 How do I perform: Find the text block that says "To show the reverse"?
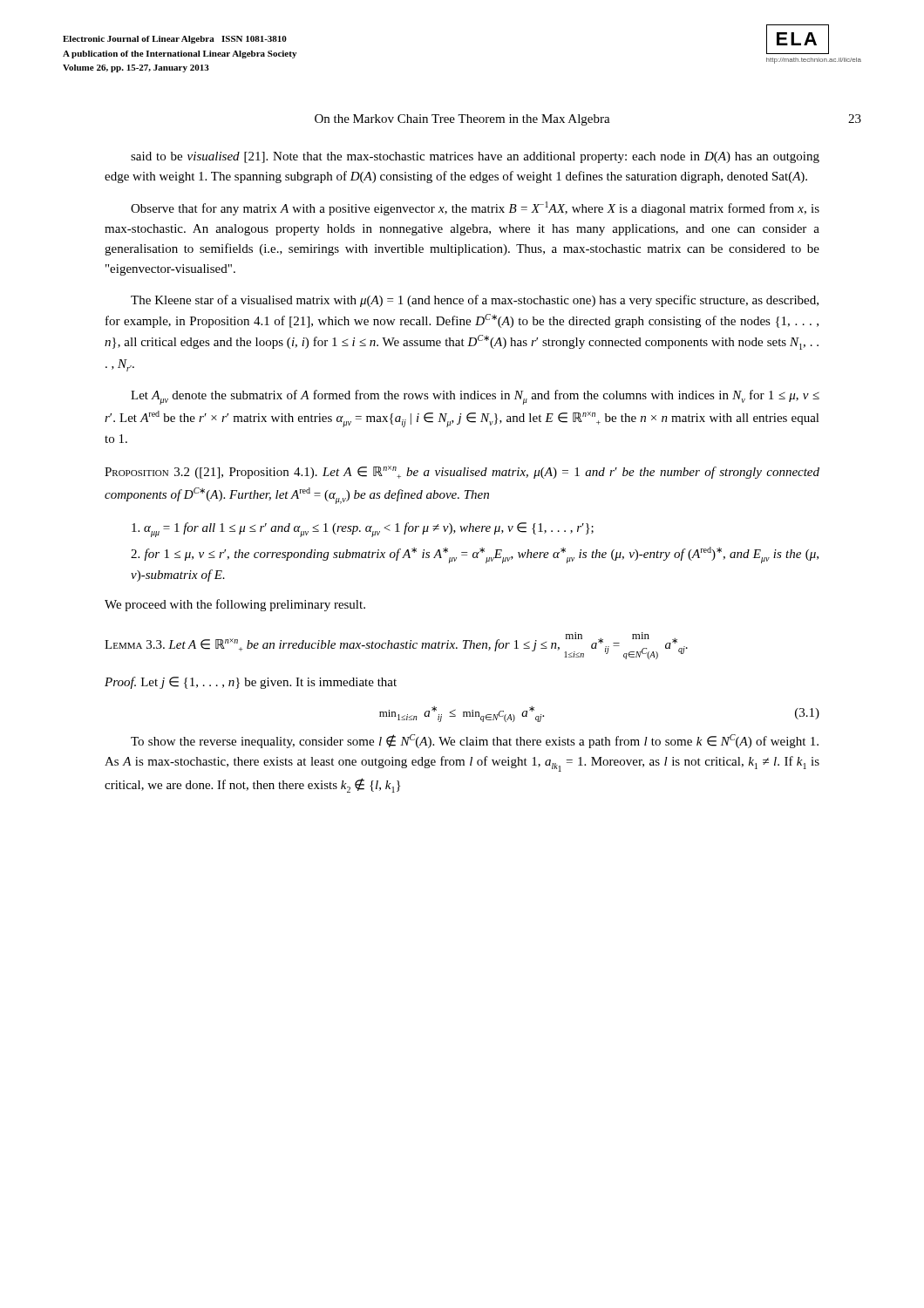[462, 763]
